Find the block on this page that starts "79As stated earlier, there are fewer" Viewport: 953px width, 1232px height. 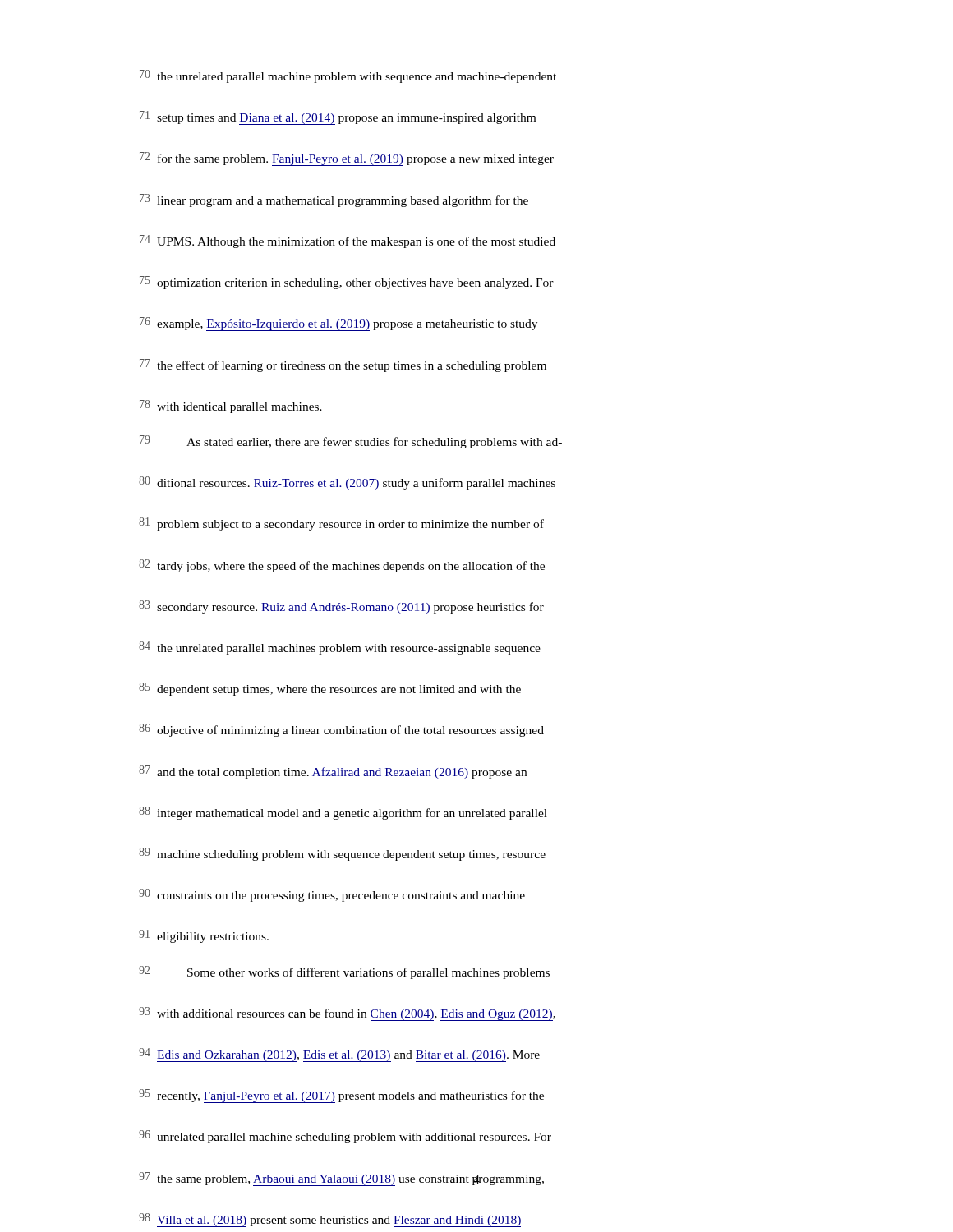tap(476, 689)
